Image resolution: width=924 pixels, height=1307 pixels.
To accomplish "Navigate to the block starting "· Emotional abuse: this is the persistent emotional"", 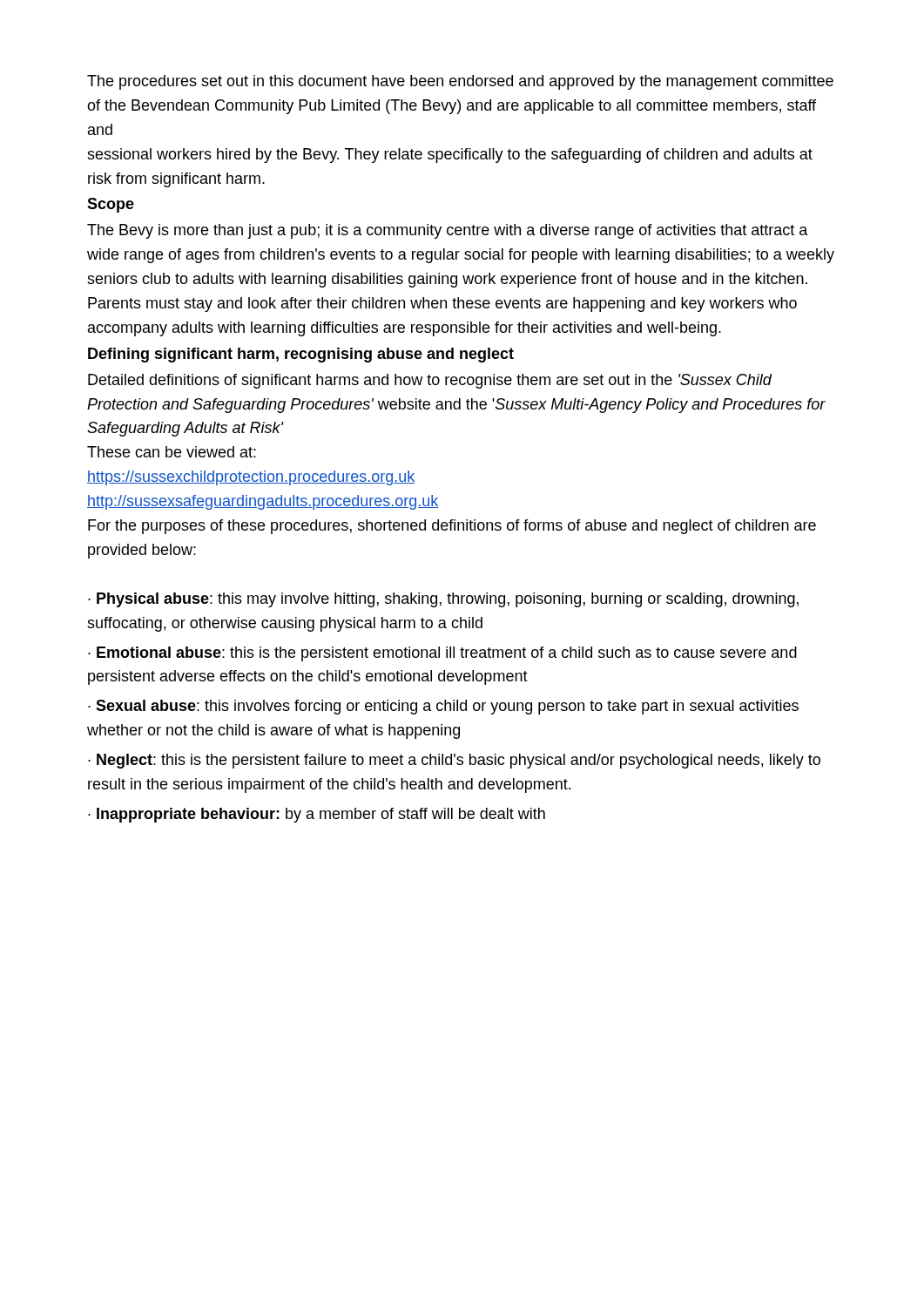I will click(442, 664).
